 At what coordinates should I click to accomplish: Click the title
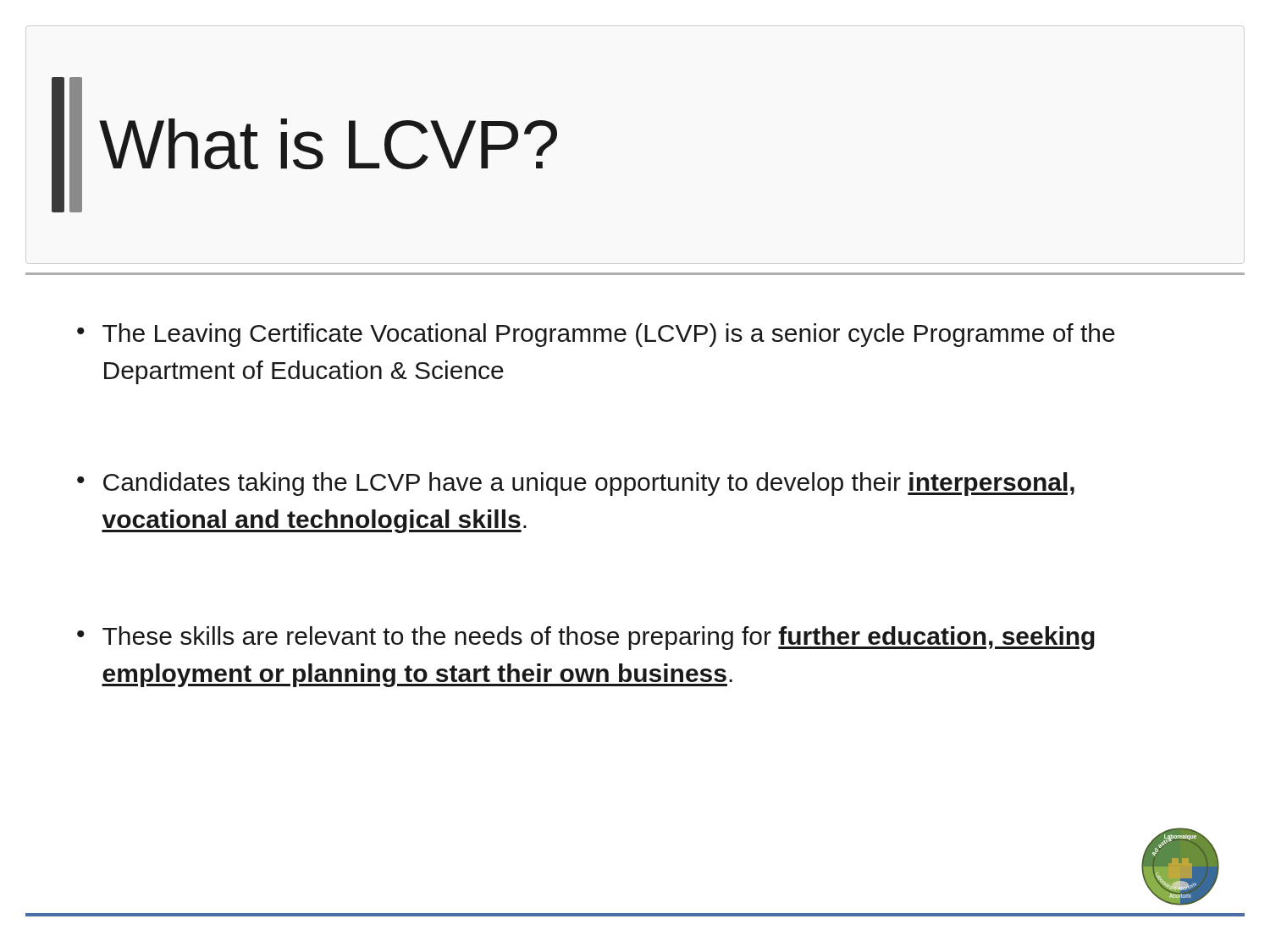point(305,145)
